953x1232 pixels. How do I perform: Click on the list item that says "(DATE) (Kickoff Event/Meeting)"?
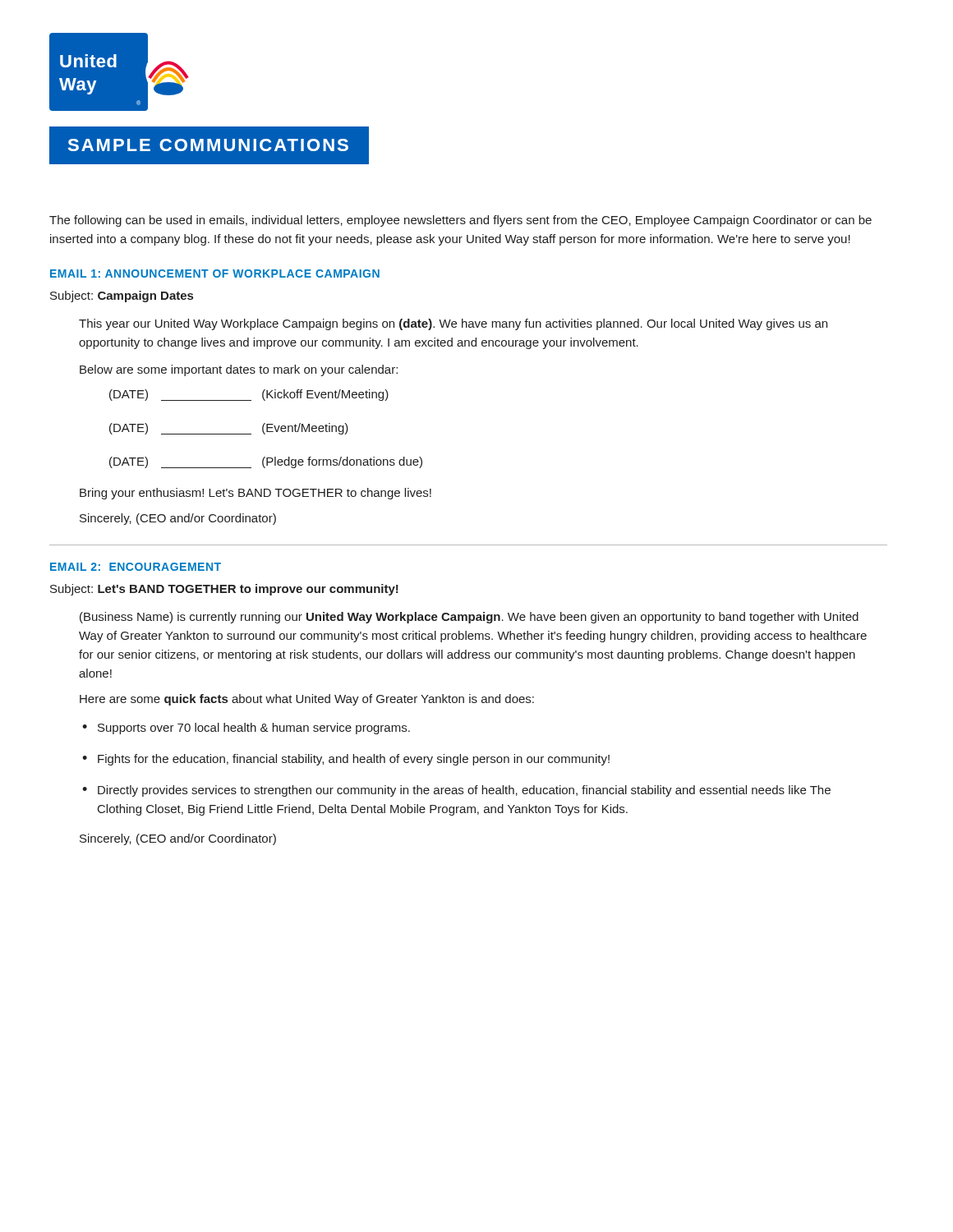[x=249, y=394]
